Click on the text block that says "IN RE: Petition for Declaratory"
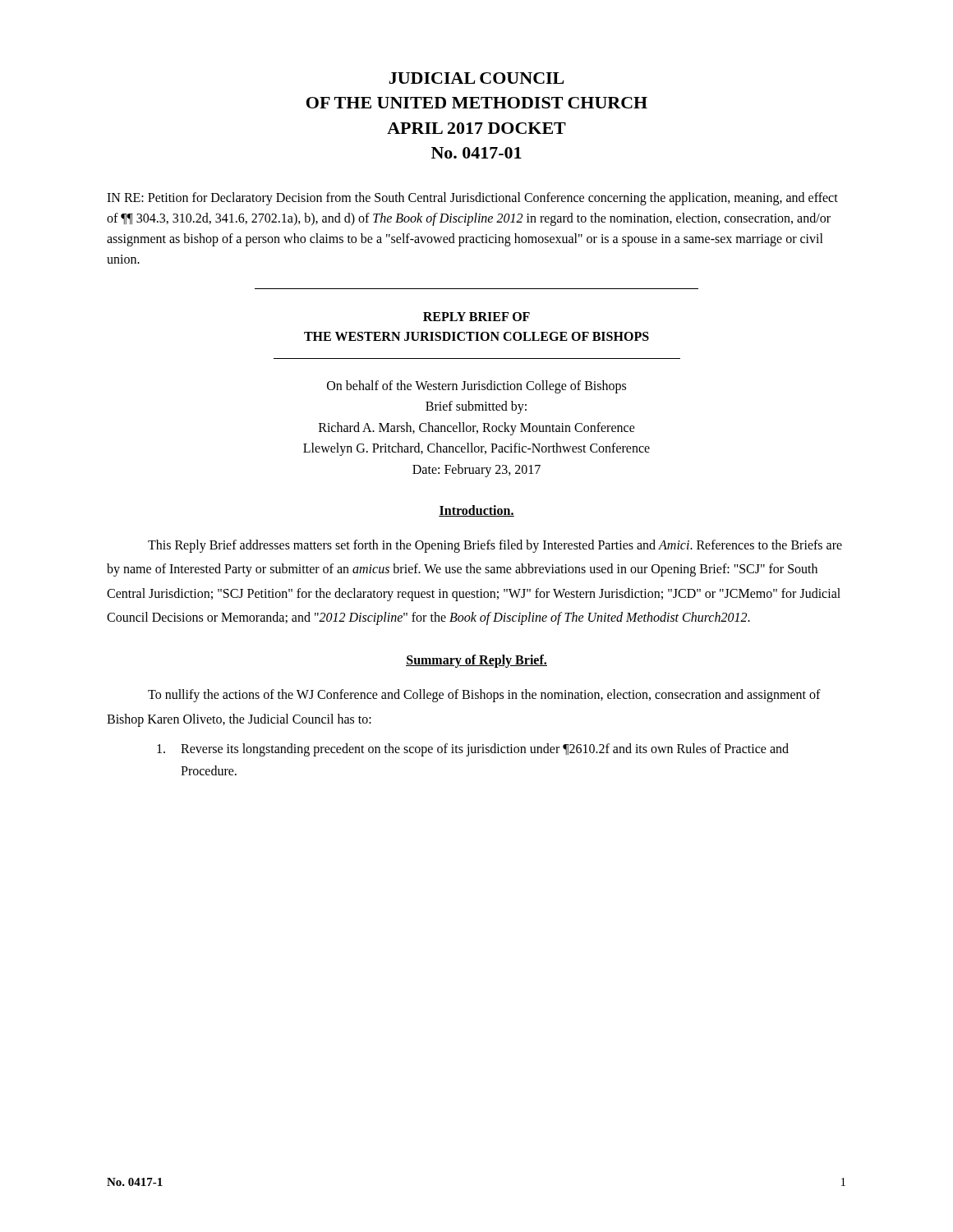This screenshot has width=953, height=1232. 472,228
